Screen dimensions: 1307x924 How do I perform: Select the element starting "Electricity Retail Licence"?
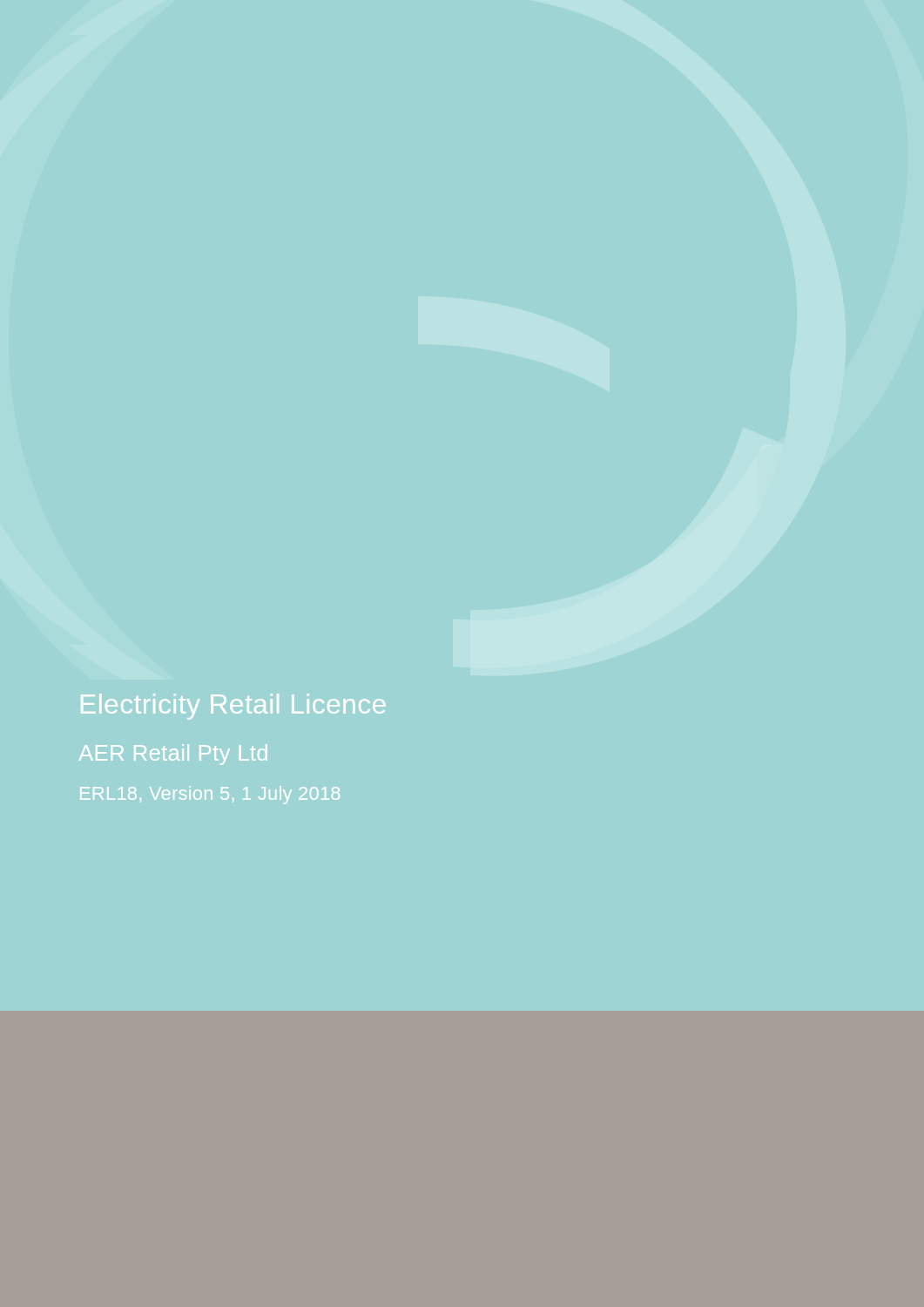[233, 704]
